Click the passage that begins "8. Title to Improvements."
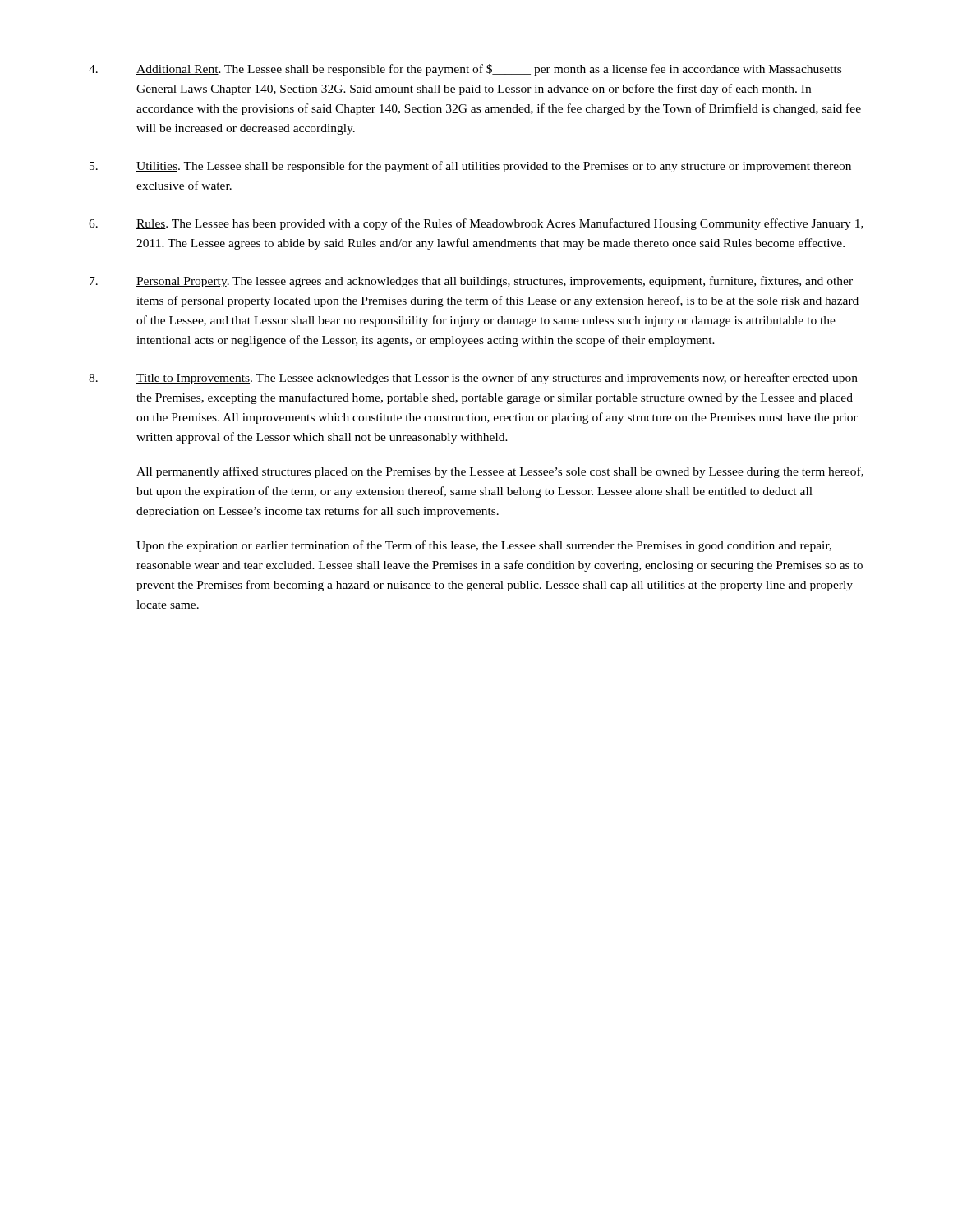The width and height of the screenshot is (953, 1232). point(476,491)
